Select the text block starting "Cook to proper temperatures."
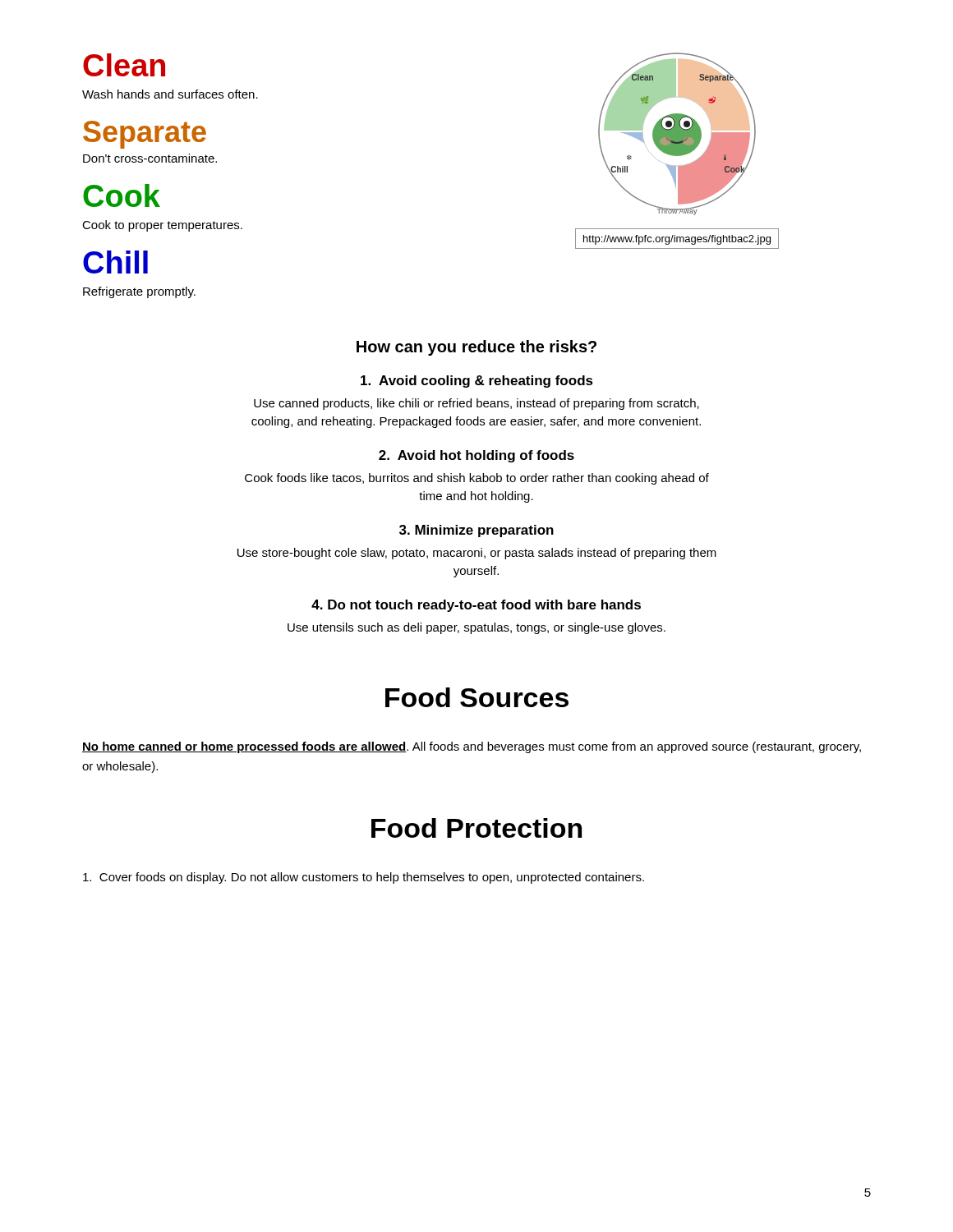Image resolution: width=953 pixels, height=1232 pixels. pyautogui.click(x=162, y=226)
